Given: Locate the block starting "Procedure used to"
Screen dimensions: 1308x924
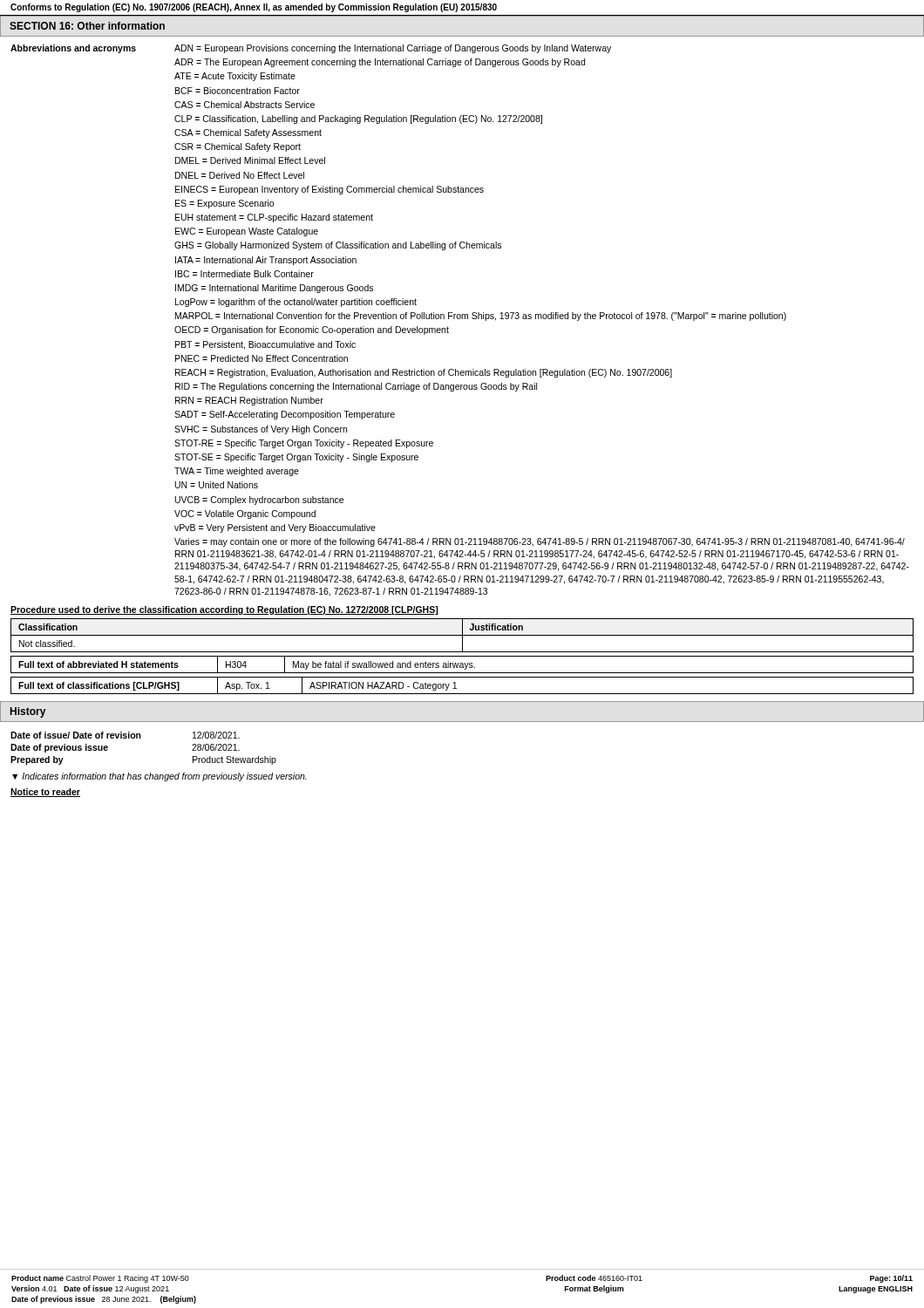Looking at the screenshot, I should tap(224, 609).
